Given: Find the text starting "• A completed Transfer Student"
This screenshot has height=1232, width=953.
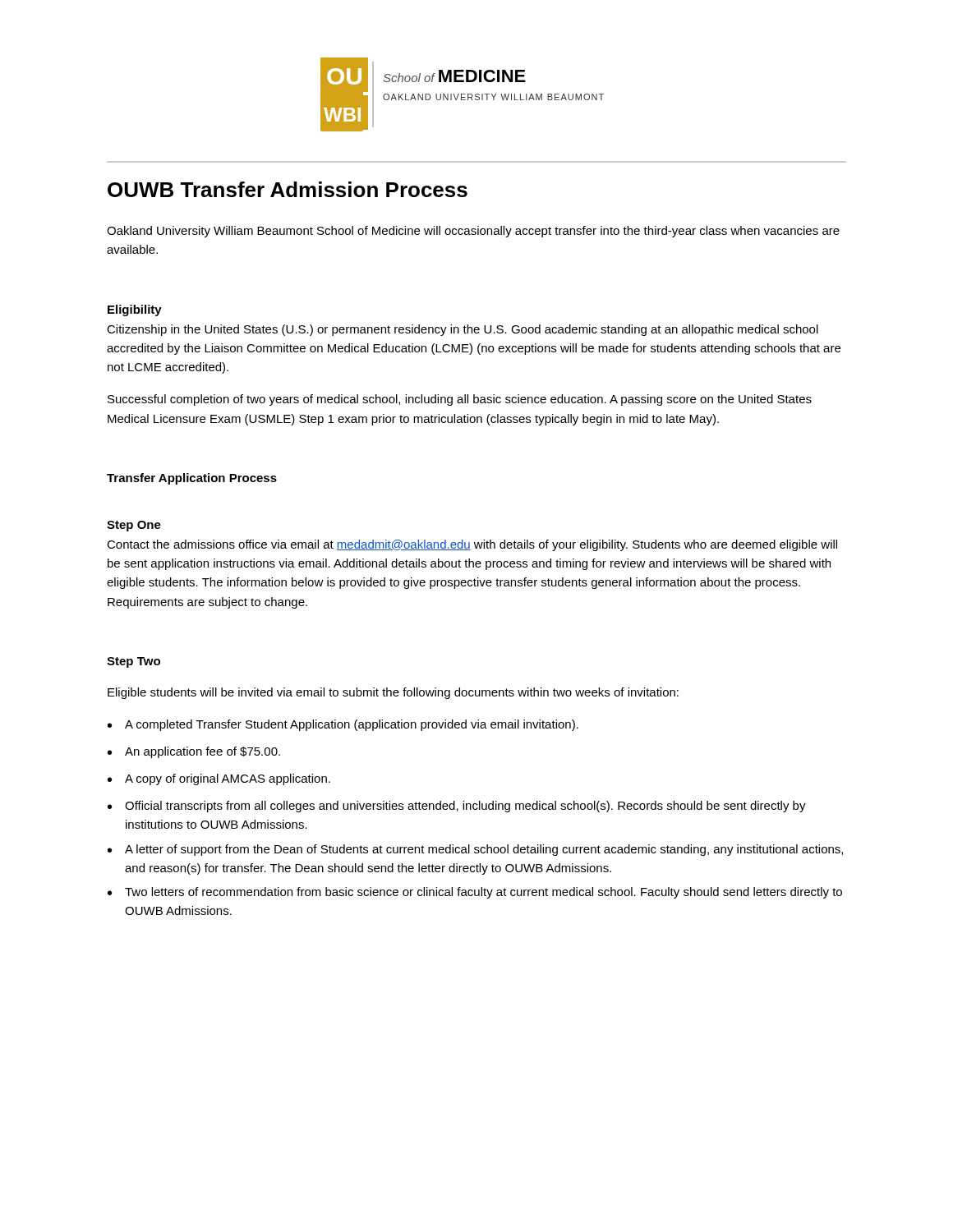Looking at the screenshot, I should coord(476,726).
